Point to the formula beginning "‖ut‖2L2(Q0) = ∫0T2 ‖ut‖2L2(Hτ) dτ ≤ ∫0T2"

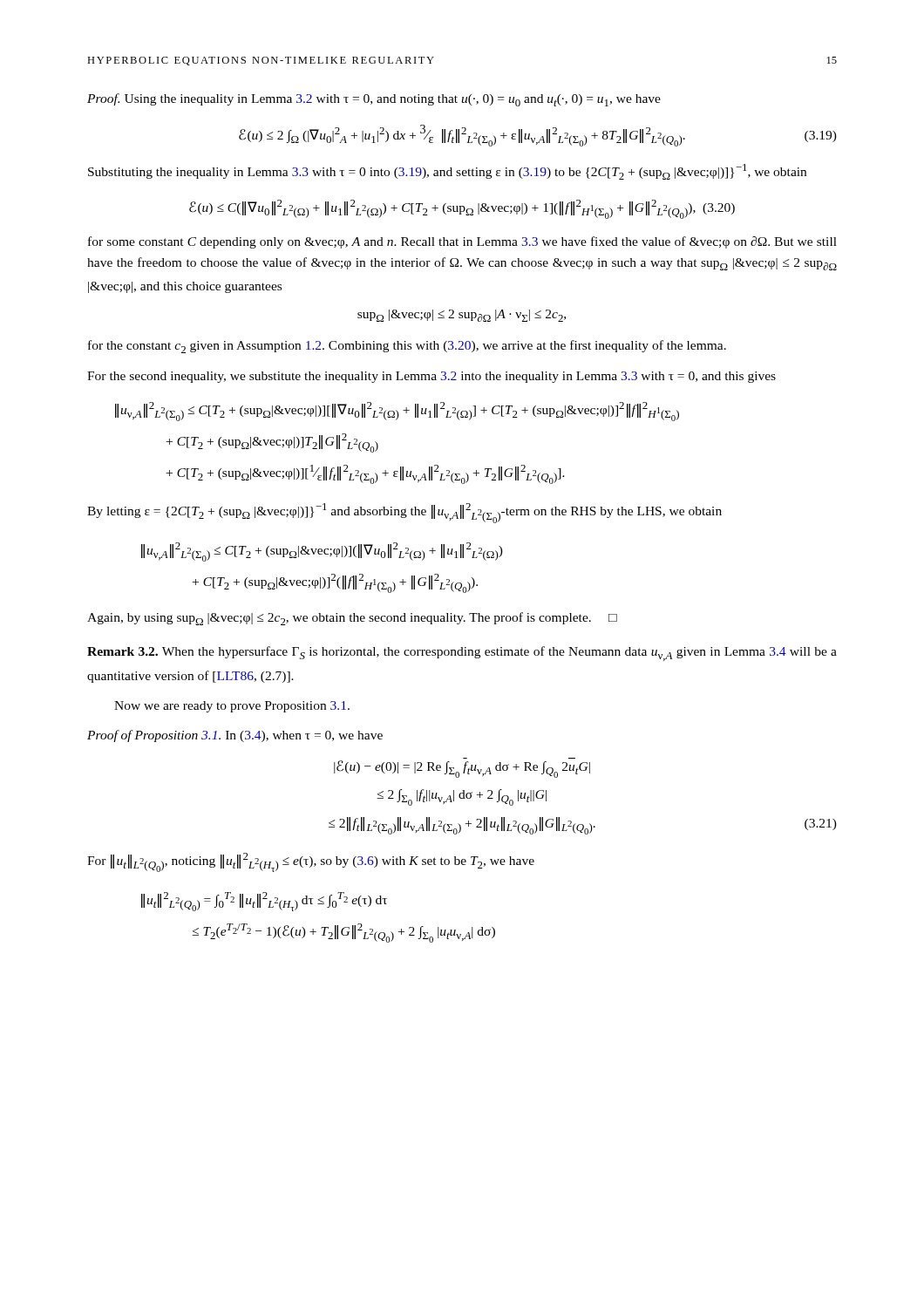tap(488, 916)
